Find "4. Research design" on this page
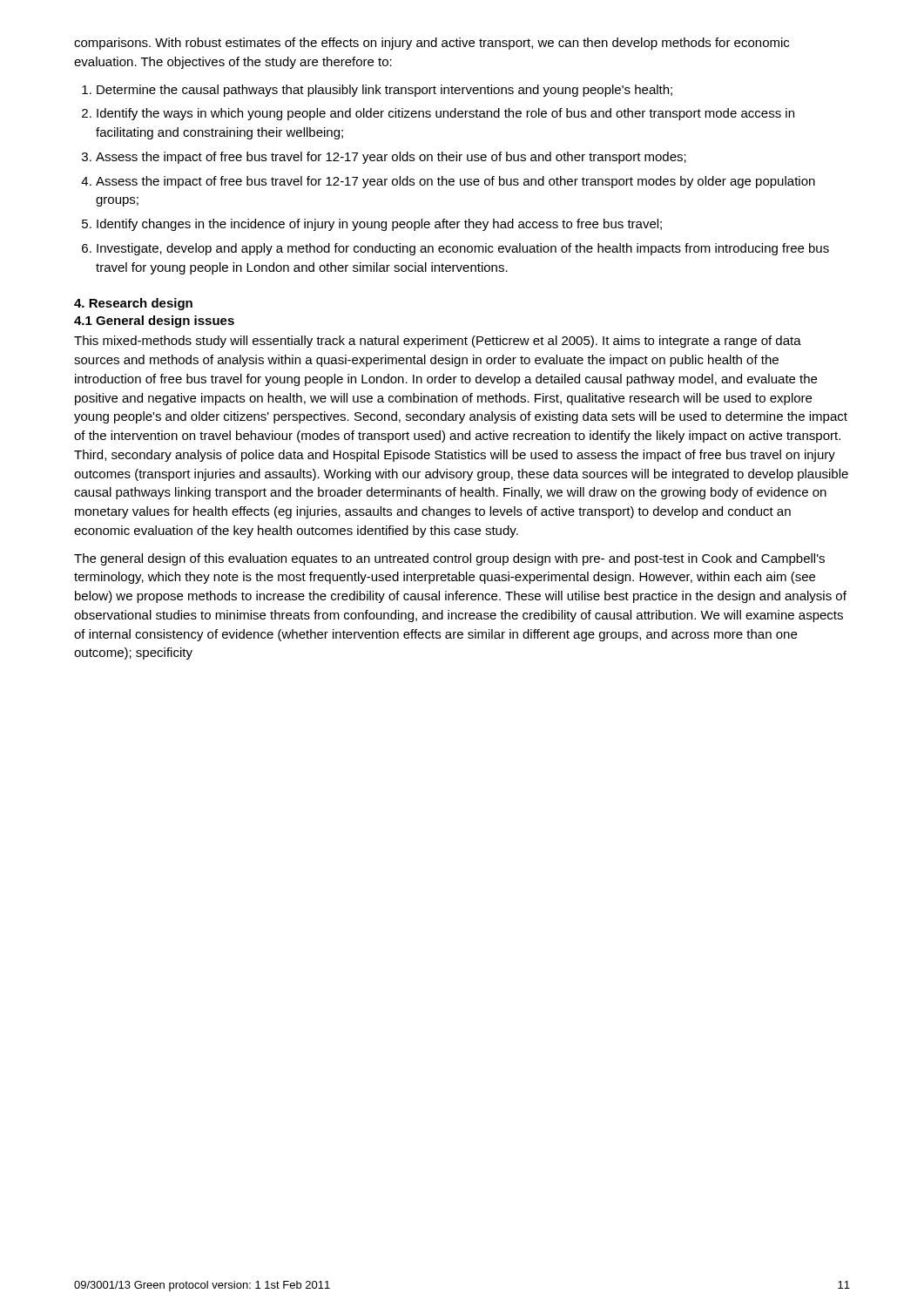Viewport: 924px width, 1307px height. point(134,303)
